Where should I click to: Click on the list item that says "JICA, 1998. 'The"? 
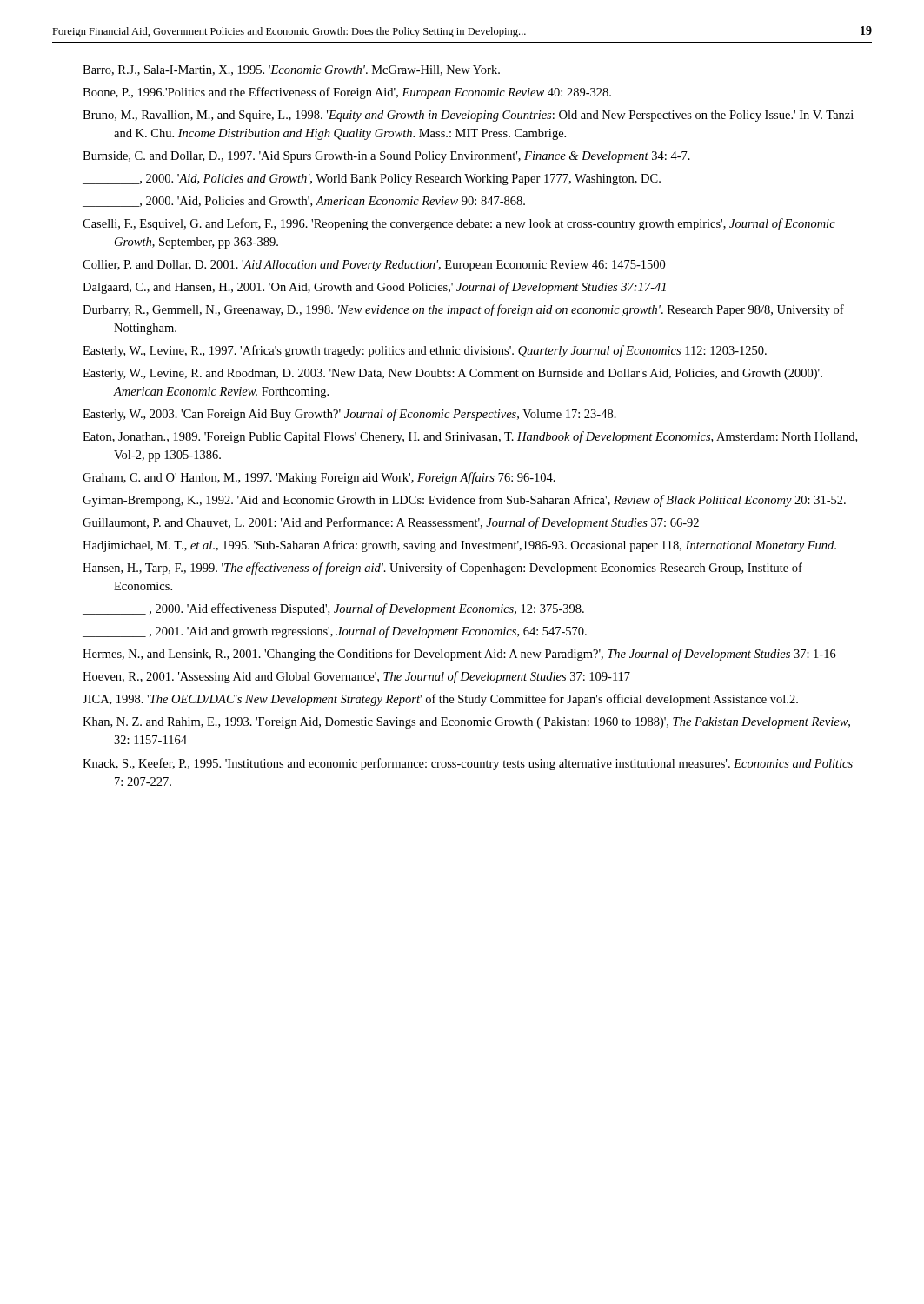pyautogui.click(x=441, y=699)
